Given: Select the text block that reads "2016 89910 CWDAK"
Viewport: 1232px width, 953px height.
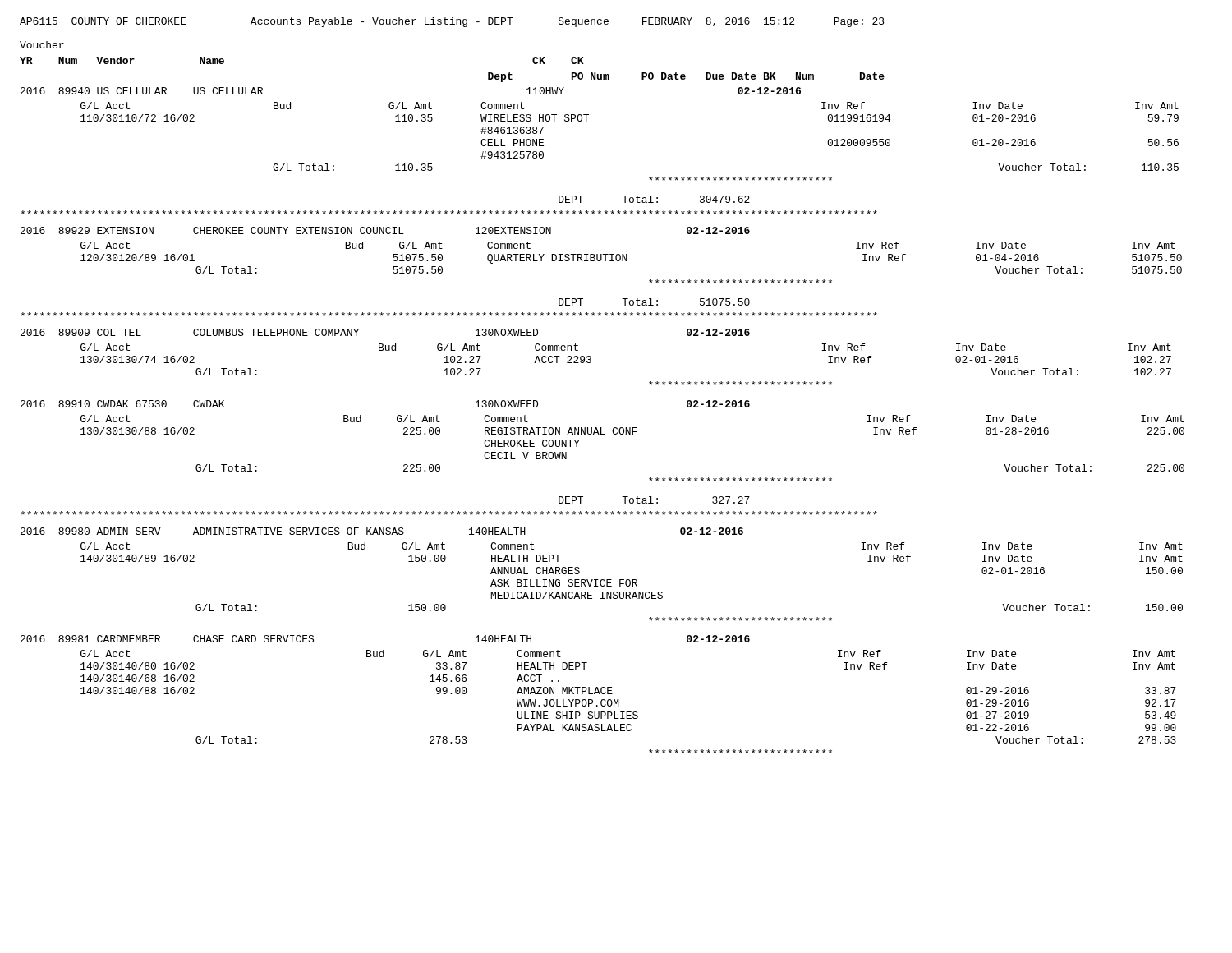Looking at the screenshot, I should tap(36, 404).
